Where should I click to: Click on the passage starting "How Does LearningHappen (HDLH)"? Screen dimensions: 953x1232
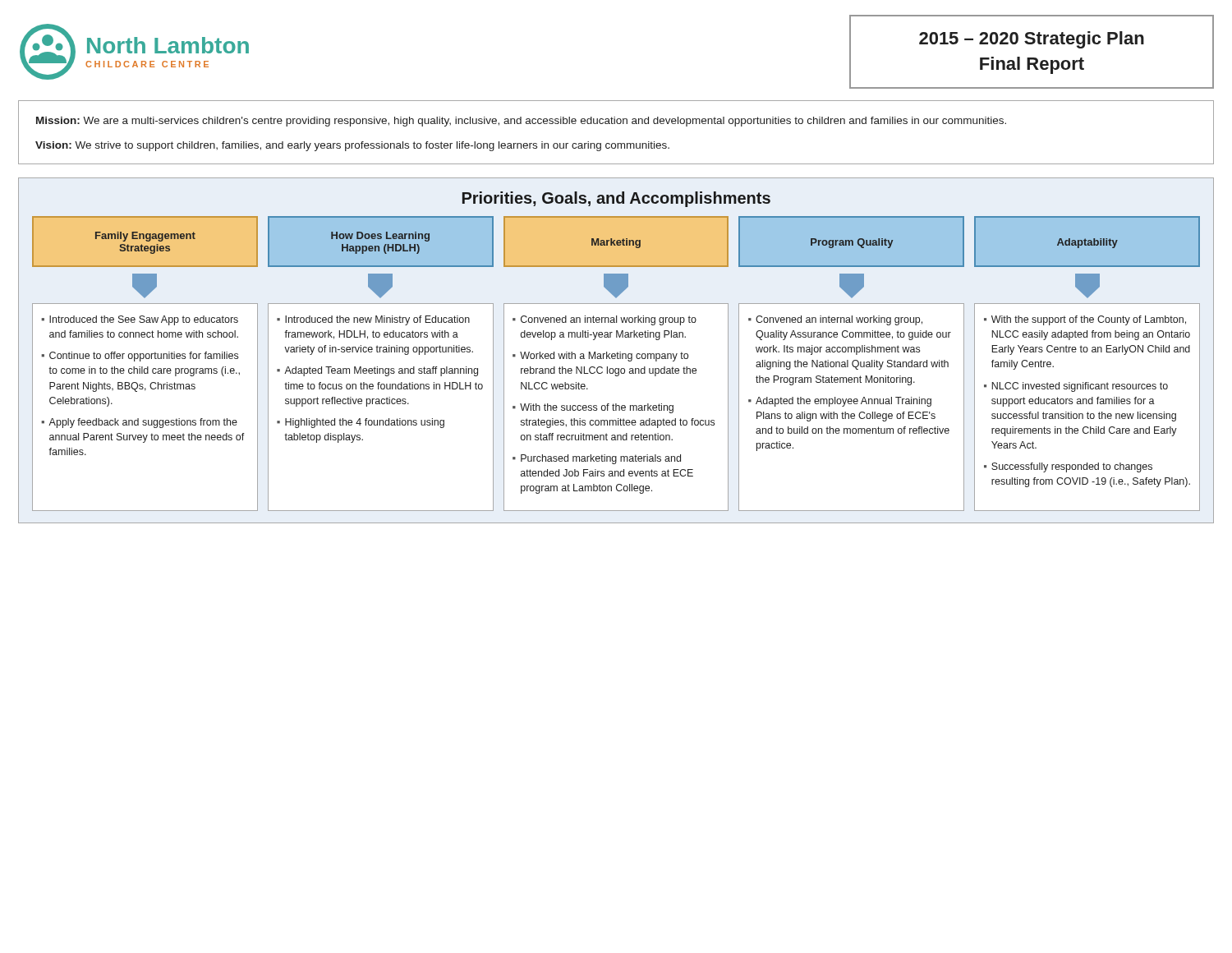(380, 242)
